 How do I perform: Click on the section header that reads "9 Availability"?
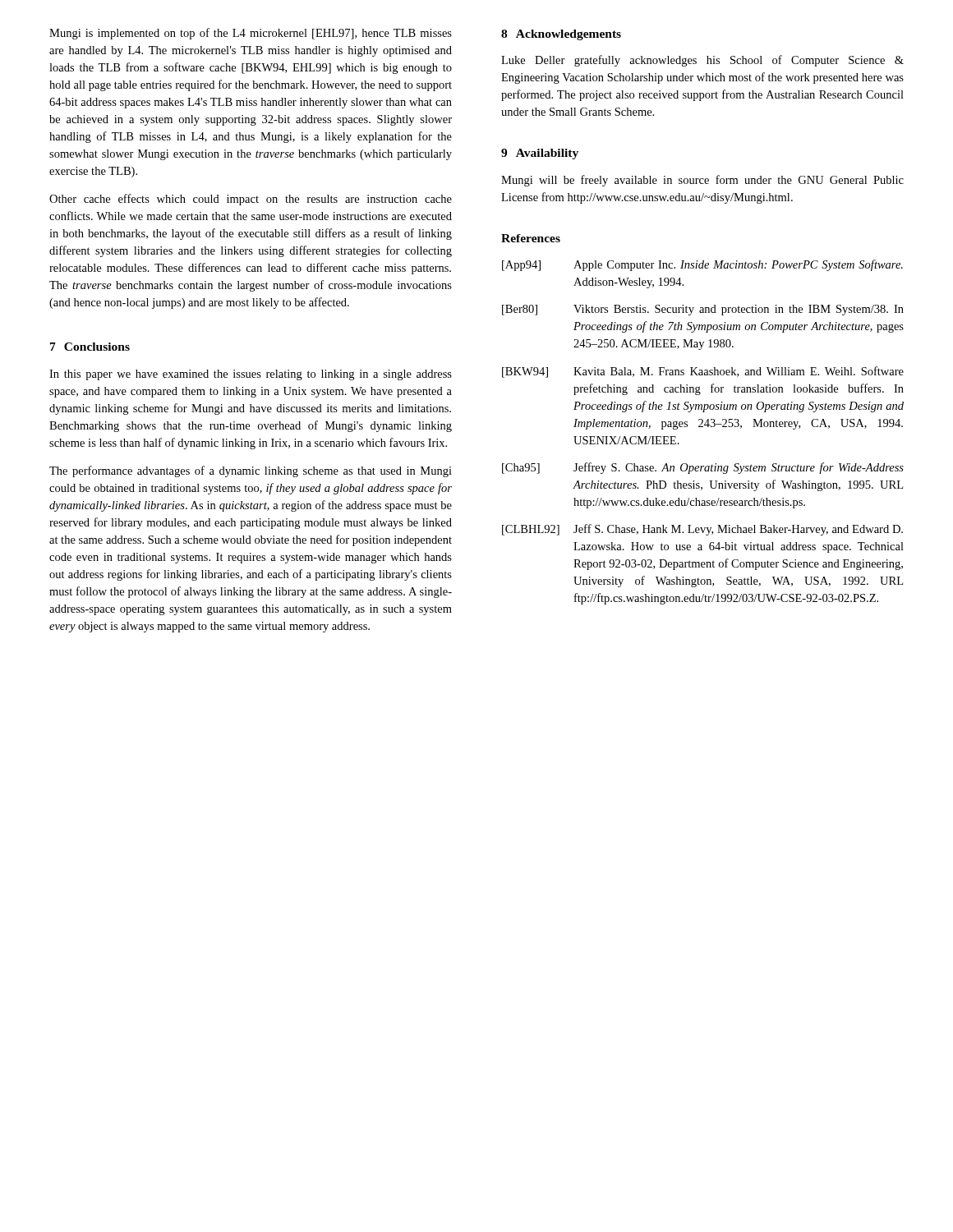[540, 153]
